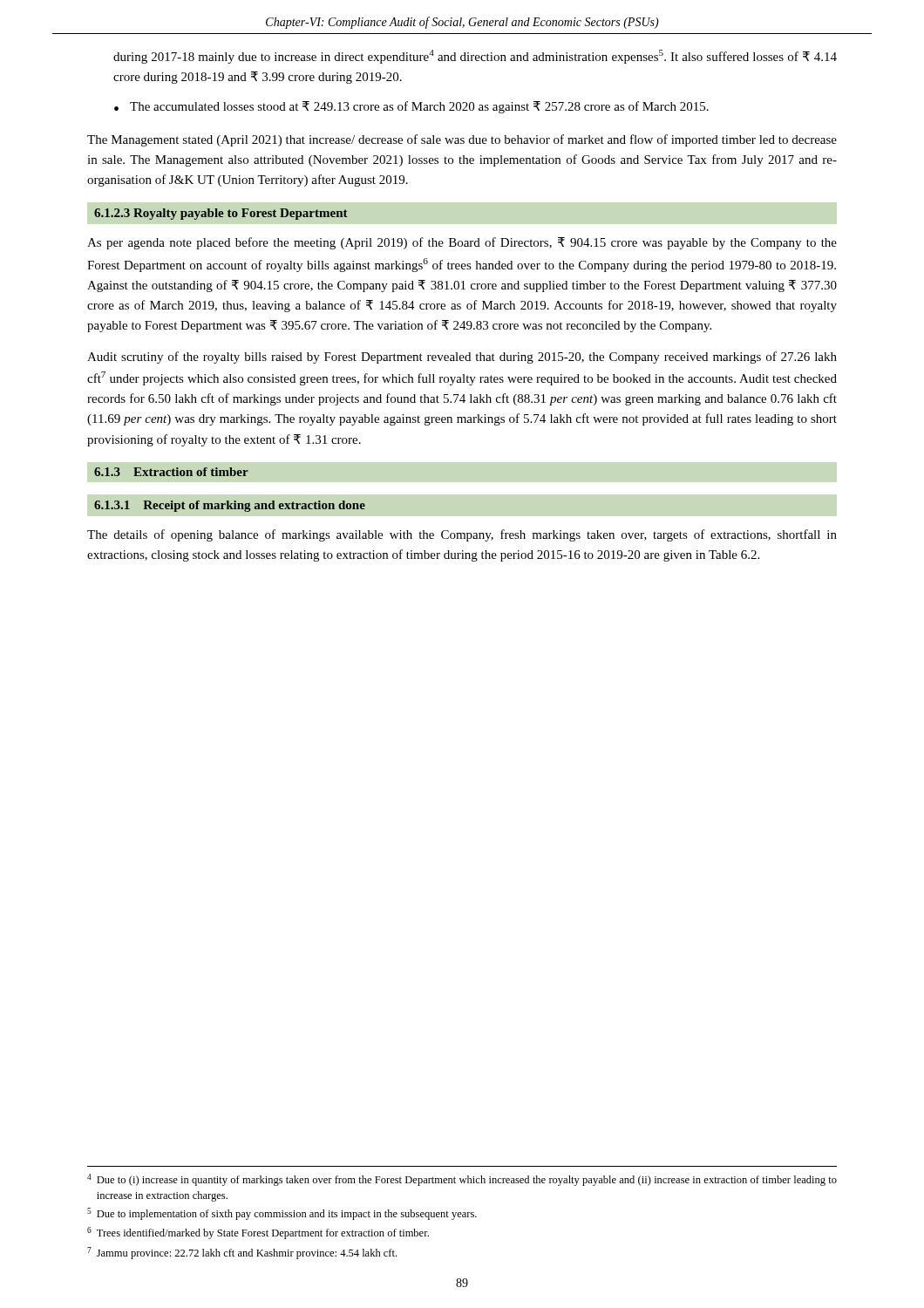Click on the region starting "5 Due to"
924x1308 pixels.
tap(282, 1215)
